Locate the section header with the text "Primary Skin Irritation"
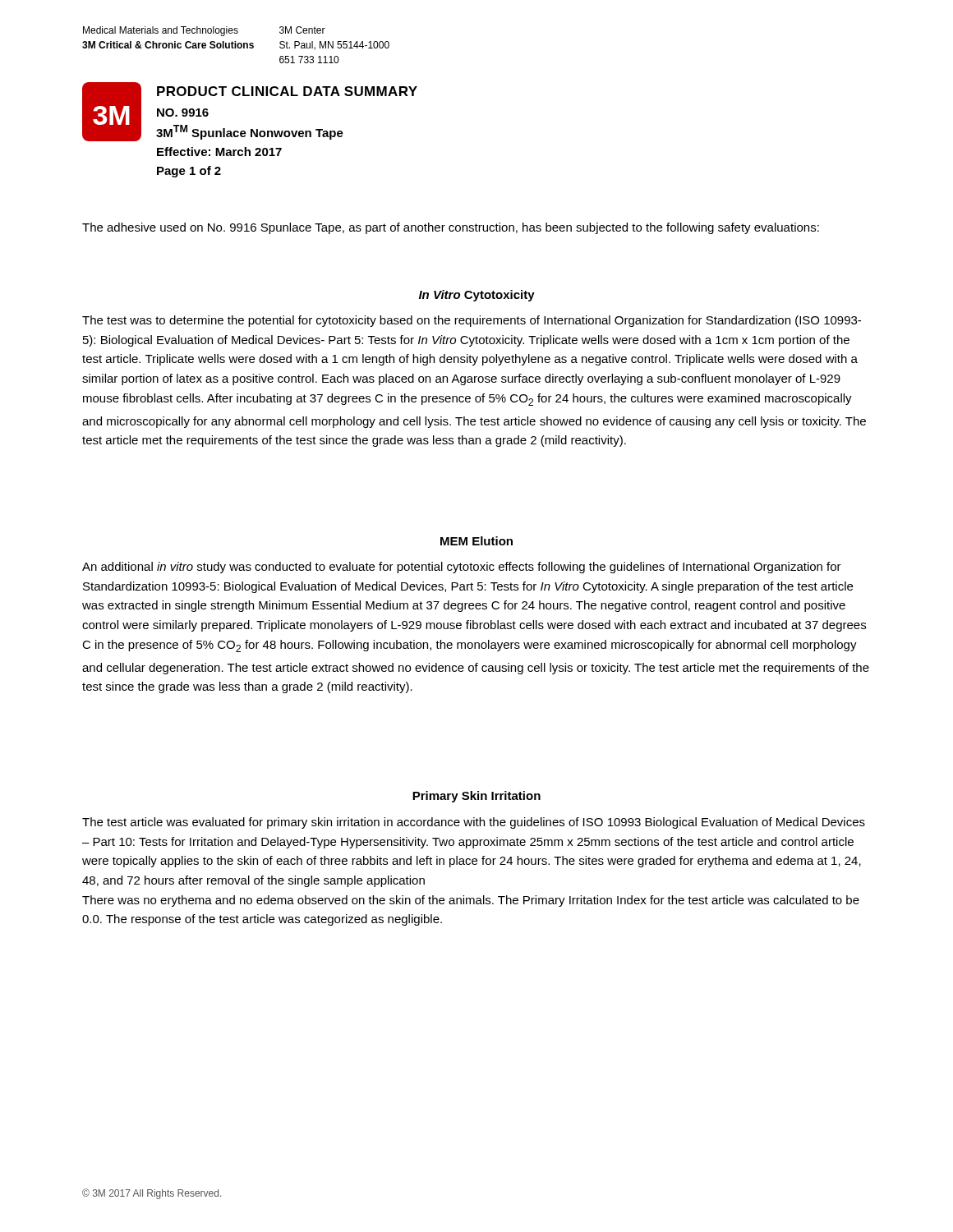953x1232 pixels. tap(476, 795)
